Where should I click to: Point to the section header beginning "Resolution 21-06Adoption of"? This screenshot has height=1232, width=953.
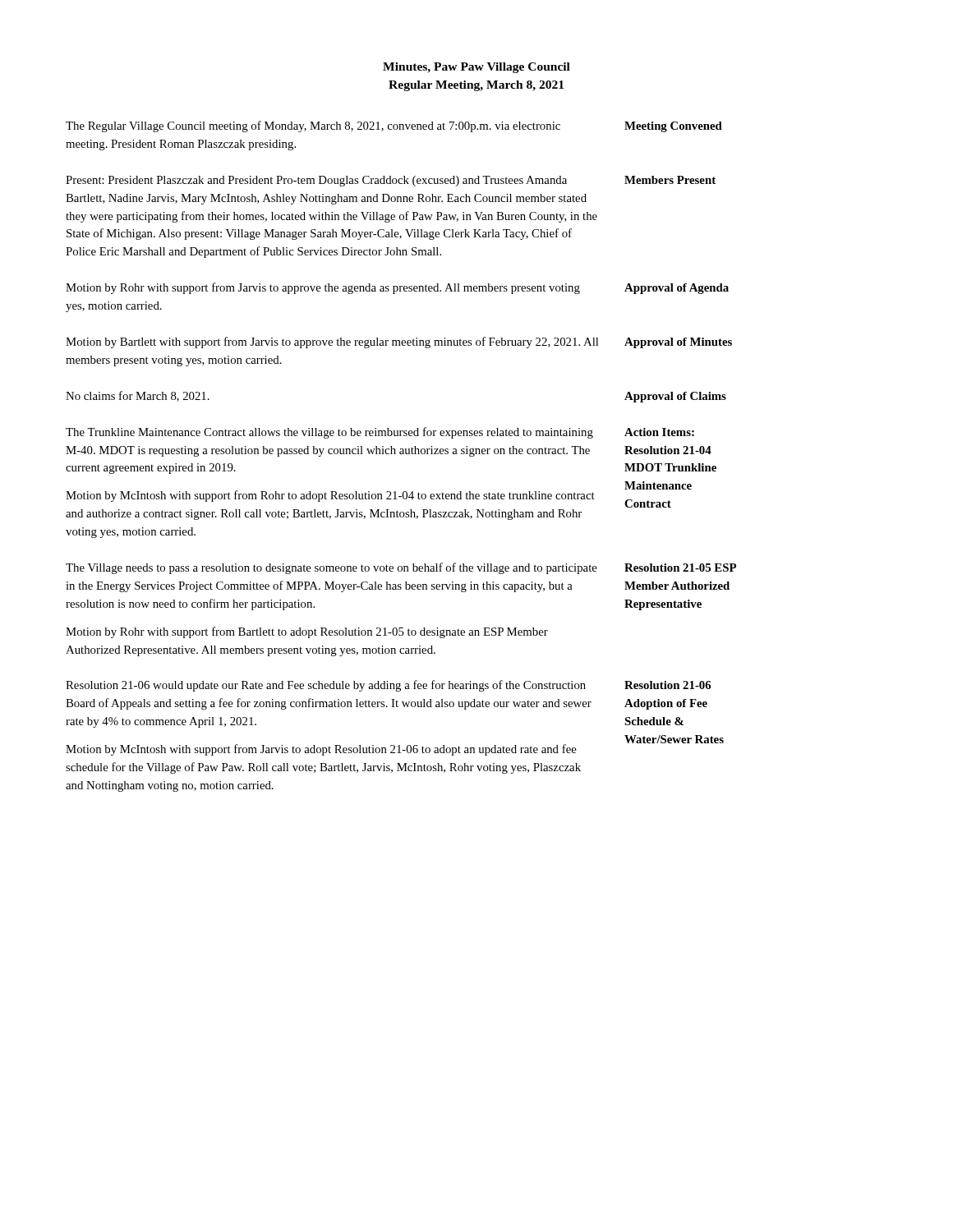coord(668,685)
